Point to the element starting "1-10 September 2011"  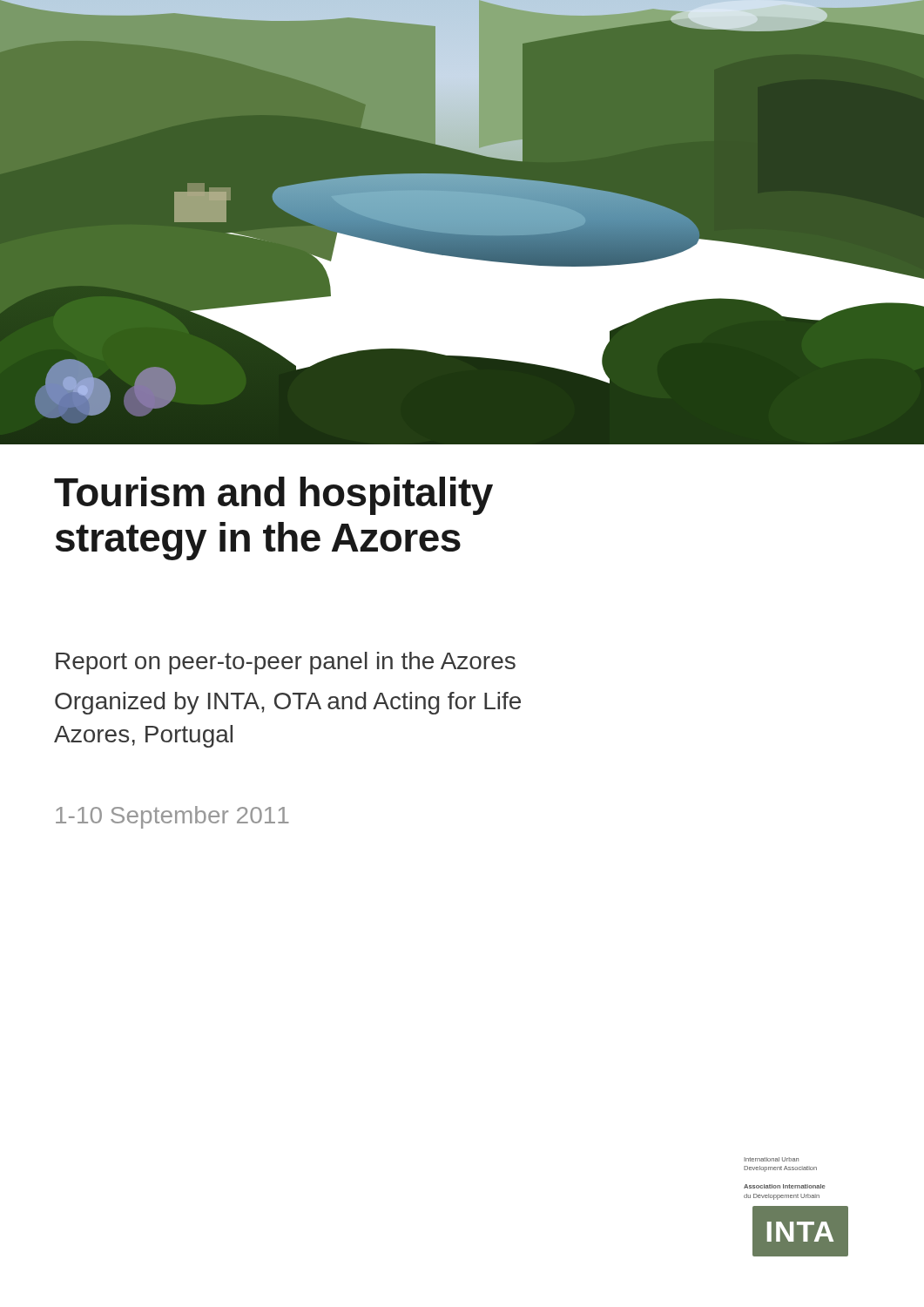point(272,816)
